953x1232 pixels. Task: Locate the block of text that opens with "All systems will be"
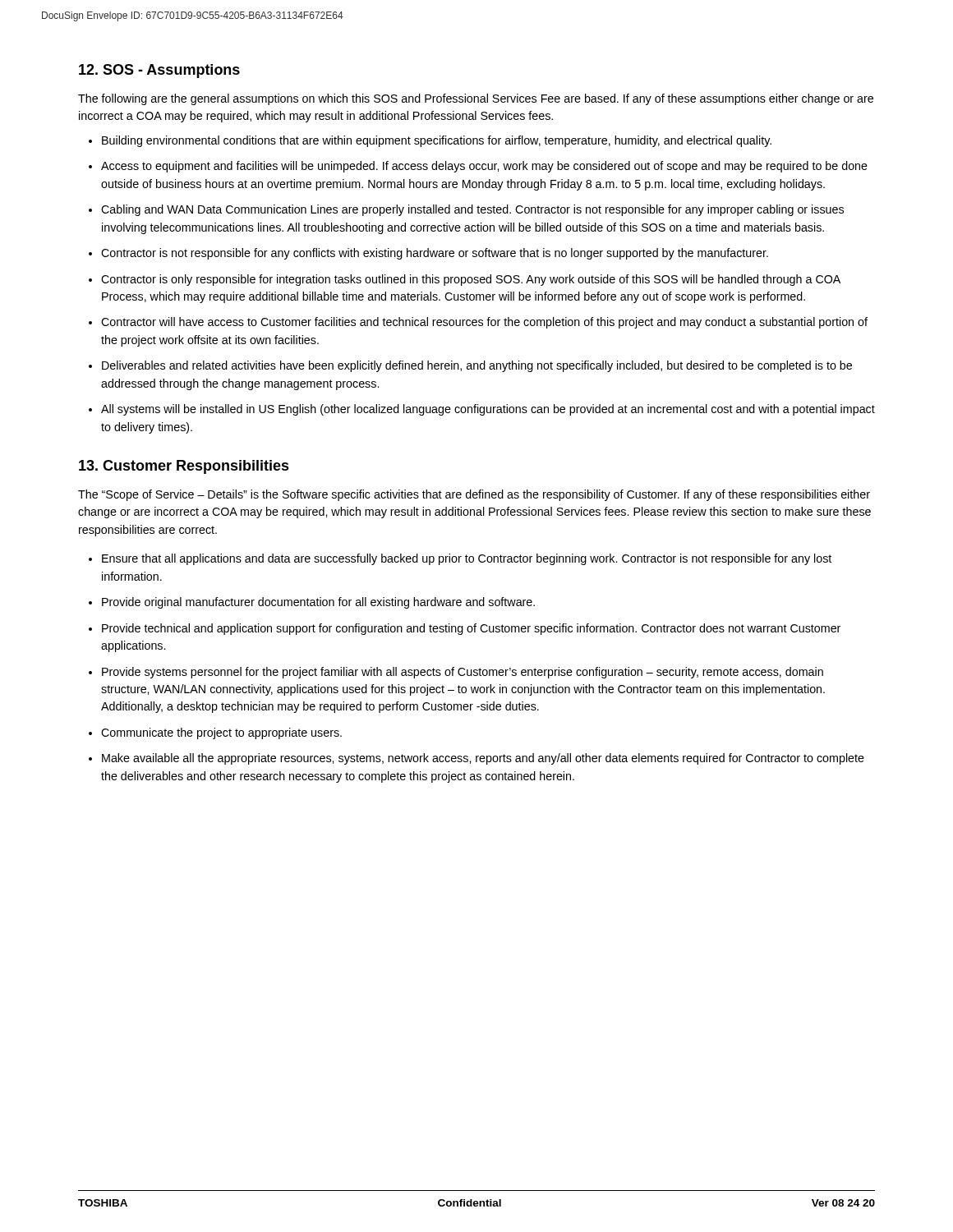[476, 419]
